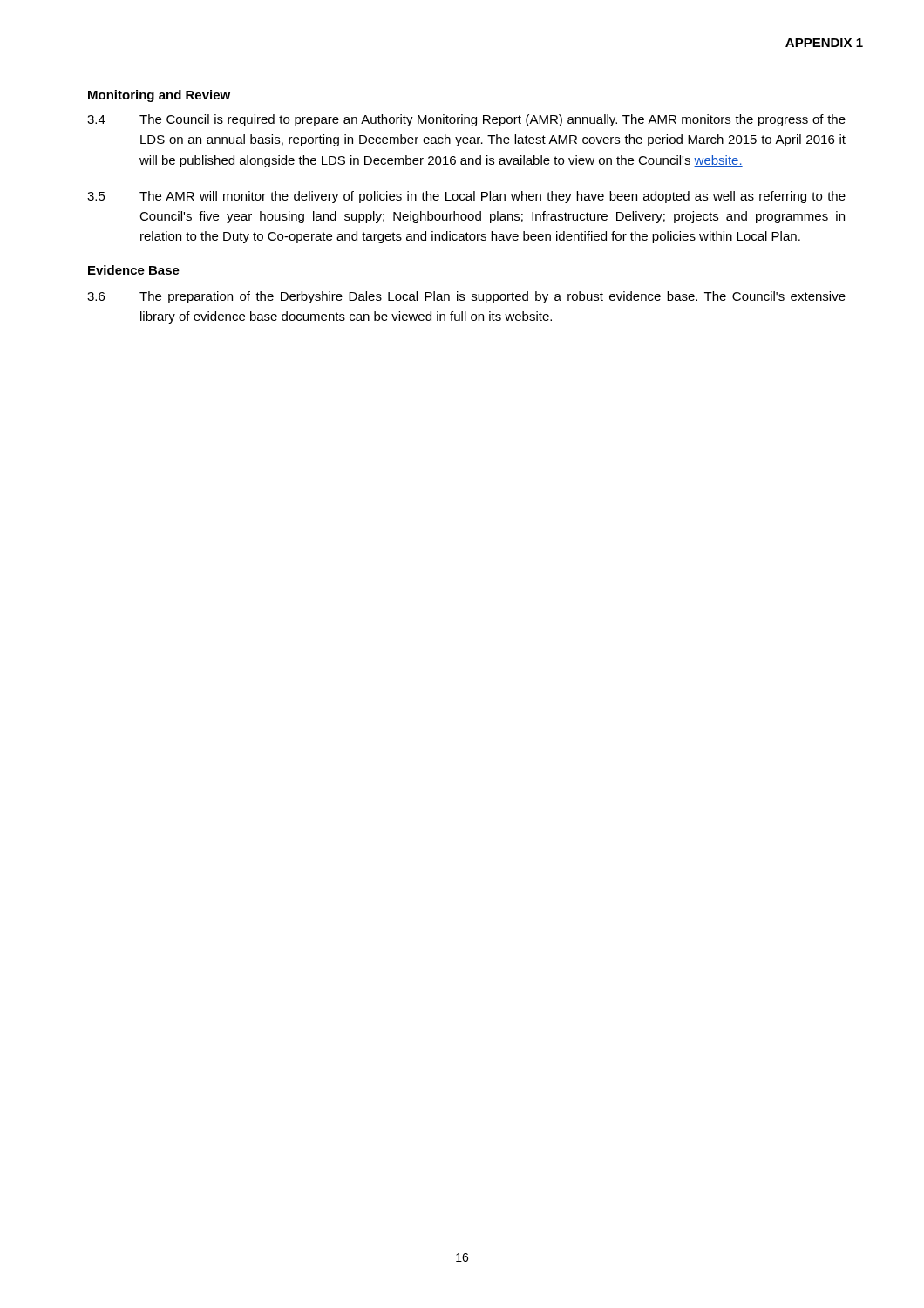Select the block starting "Monitoring and Review"
The width and height of the screenshot is (924, 1308).
(x=159, y=95)
